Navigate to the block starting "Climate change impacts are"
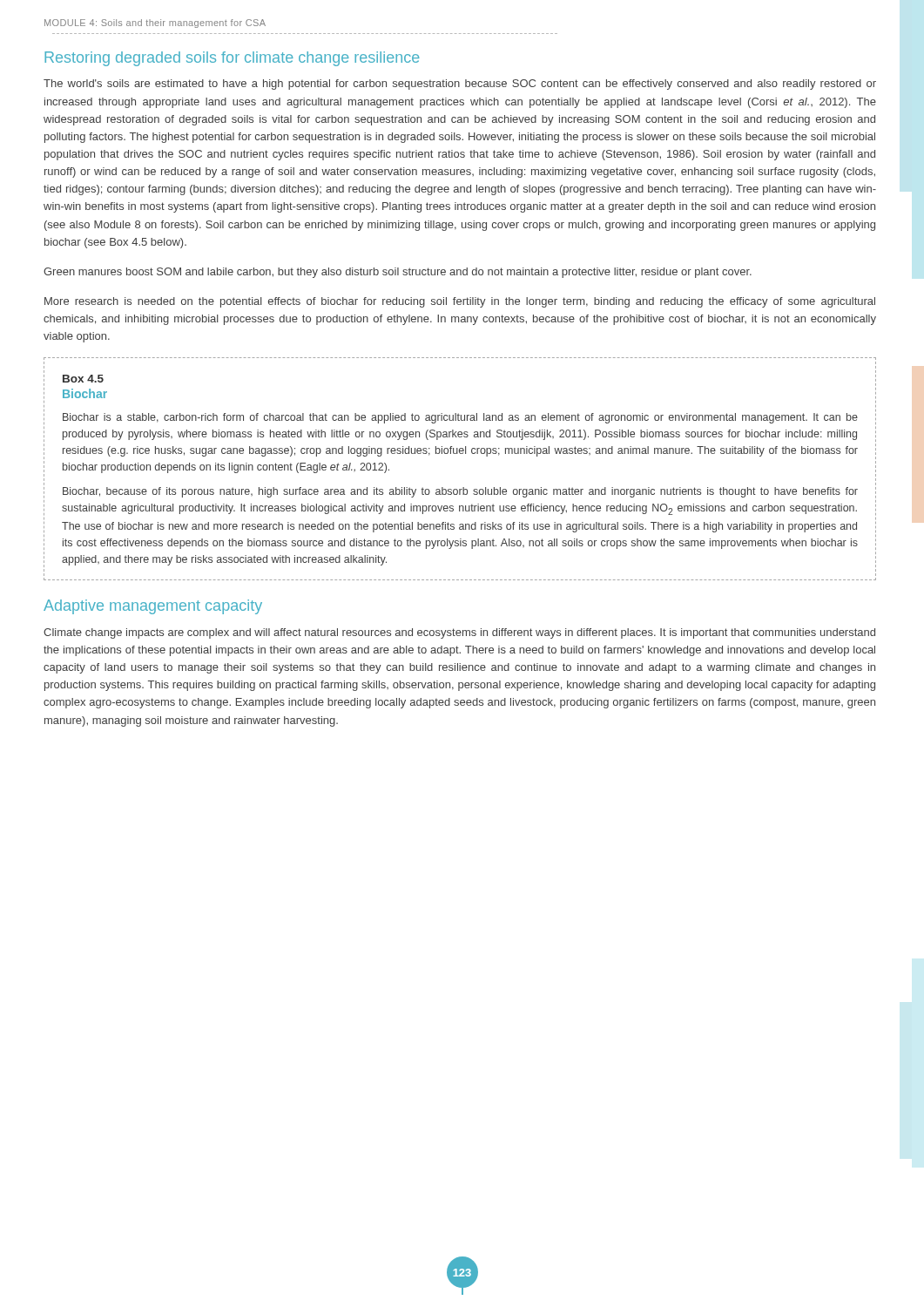Viewport: 924px width, 1307px height. click(x=460, y=676)
